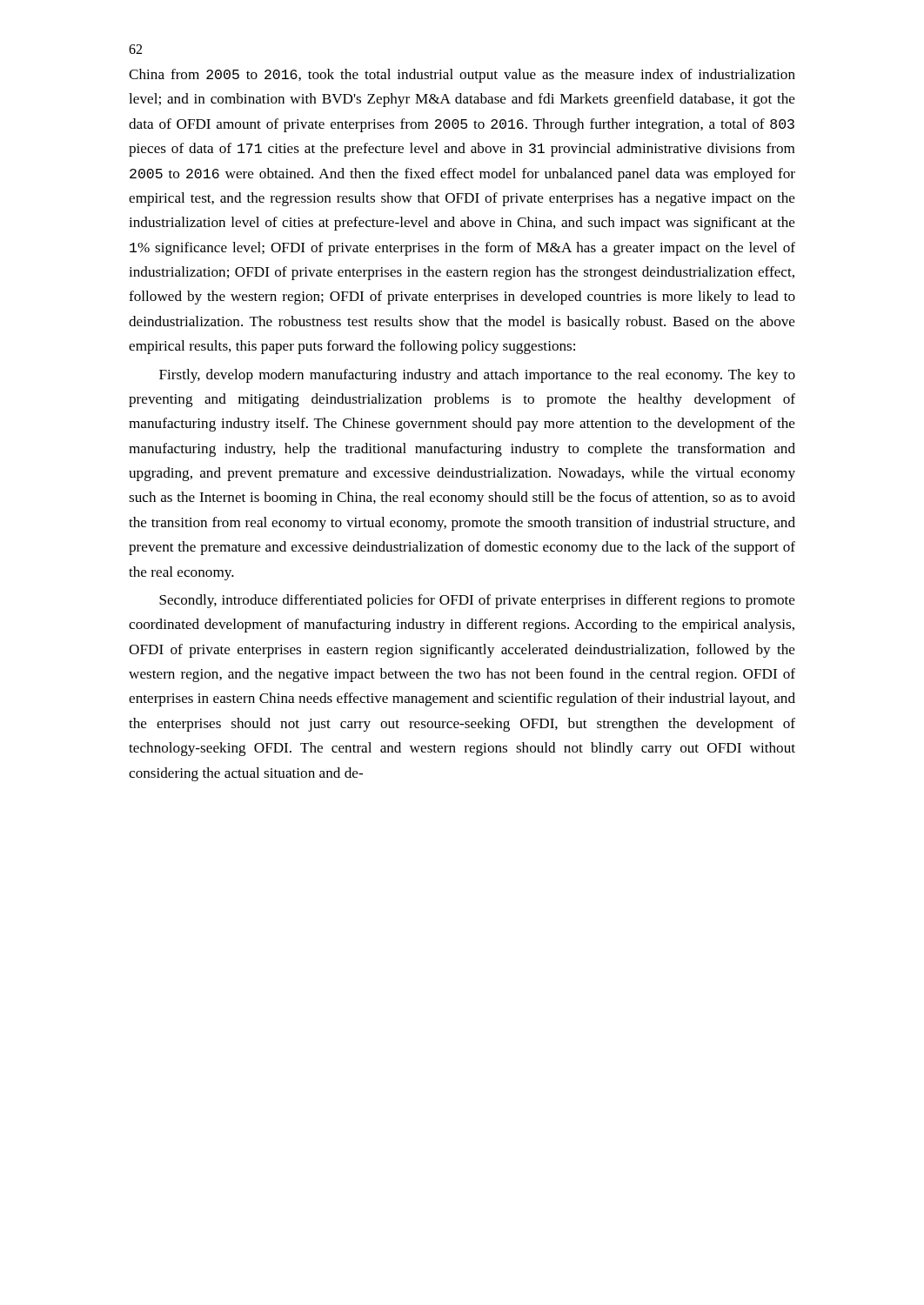This screenshot has width=924, height=1305.
Task: Find the text block starting "Secondly, introduce differentiated policies for OFDI"
Action: tap(462, 687)
